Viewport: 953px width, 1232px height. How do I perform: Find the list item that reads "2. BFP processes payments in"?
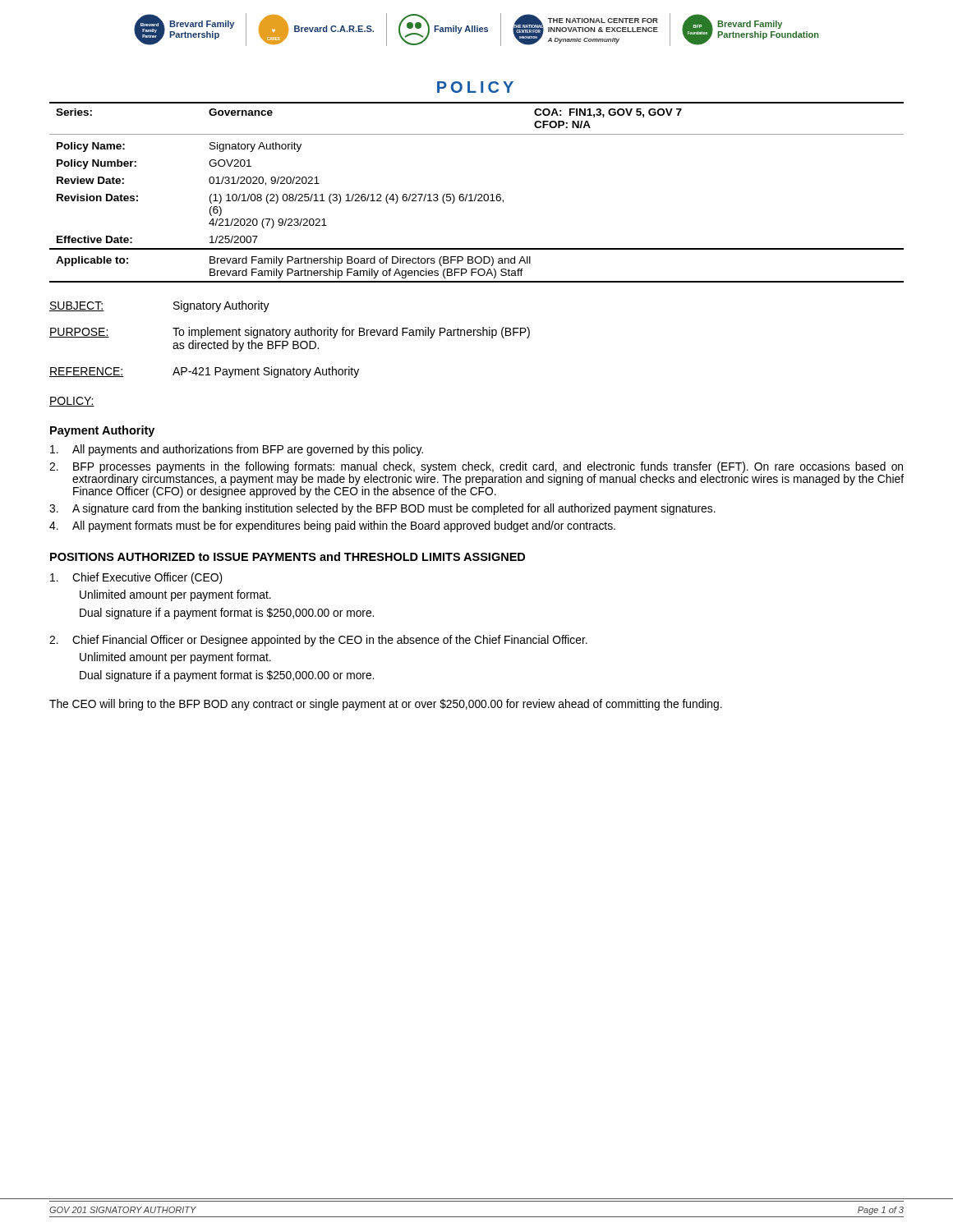point(476,479)
